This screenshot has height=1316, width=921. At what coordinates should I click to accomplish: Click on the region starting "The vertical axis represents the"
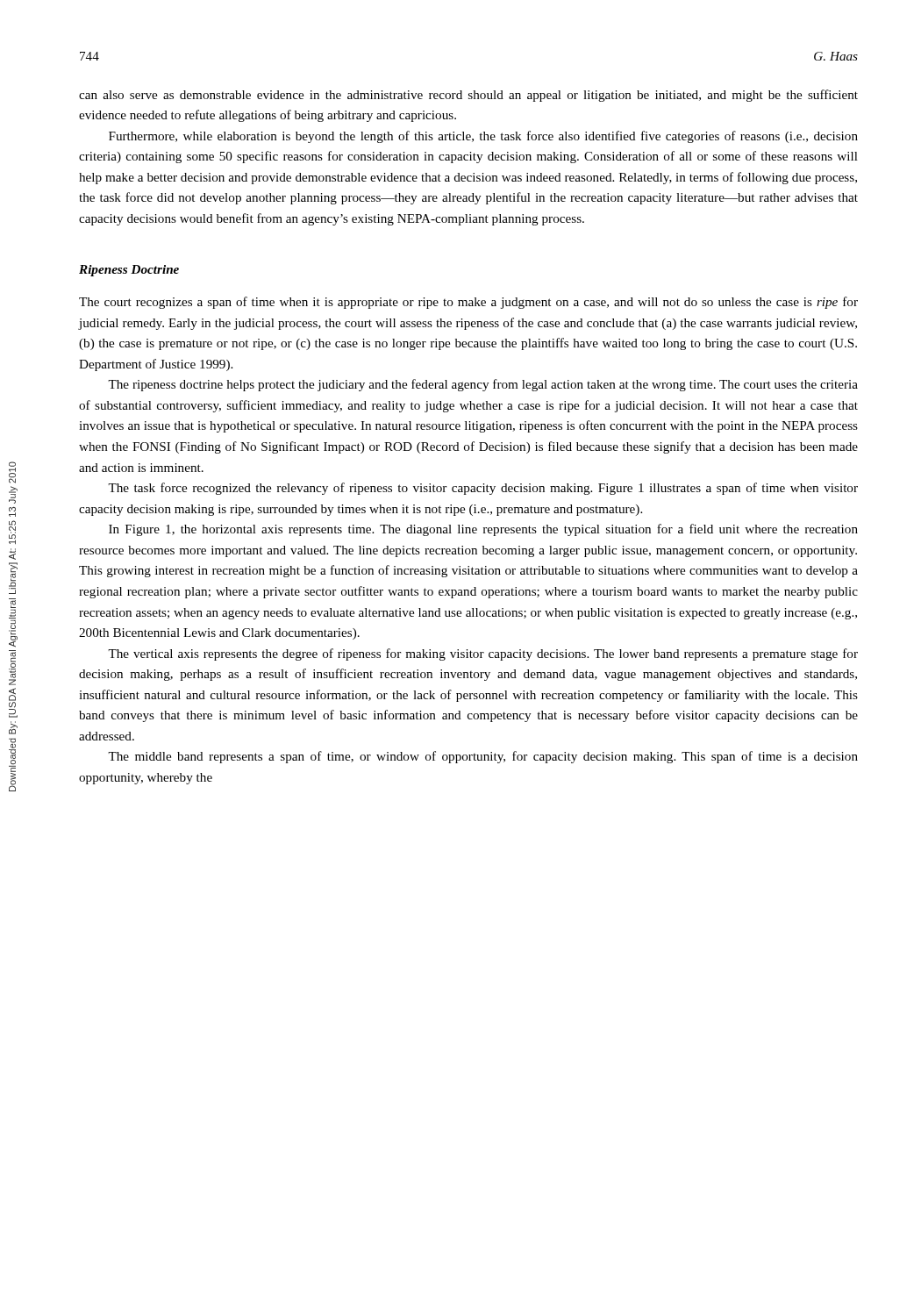pyautogui.click(x=468, y=694)
